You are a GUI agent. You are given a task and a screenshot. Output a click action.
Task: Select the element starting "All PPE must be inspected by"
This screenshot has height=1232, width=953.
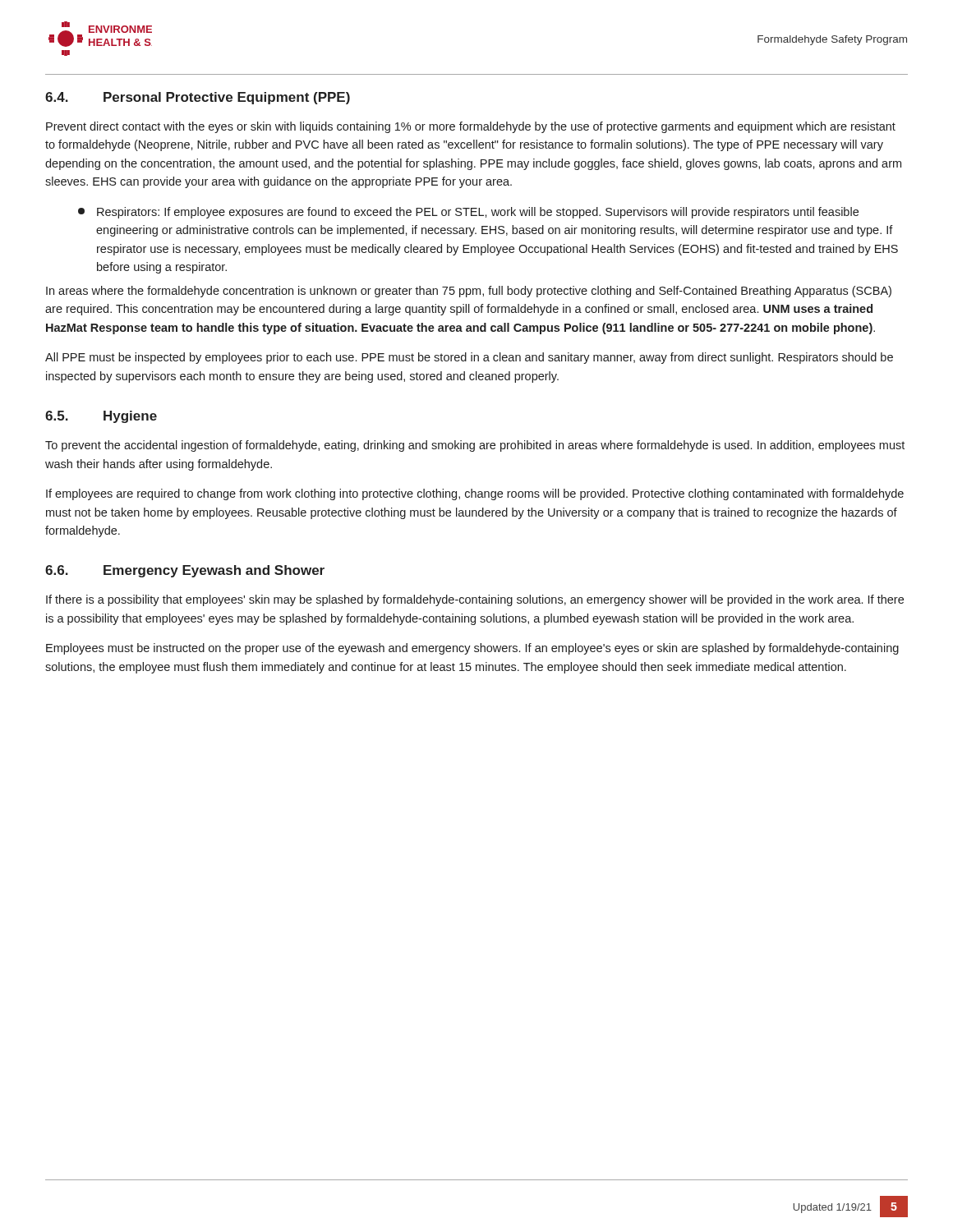pos(469,367)
